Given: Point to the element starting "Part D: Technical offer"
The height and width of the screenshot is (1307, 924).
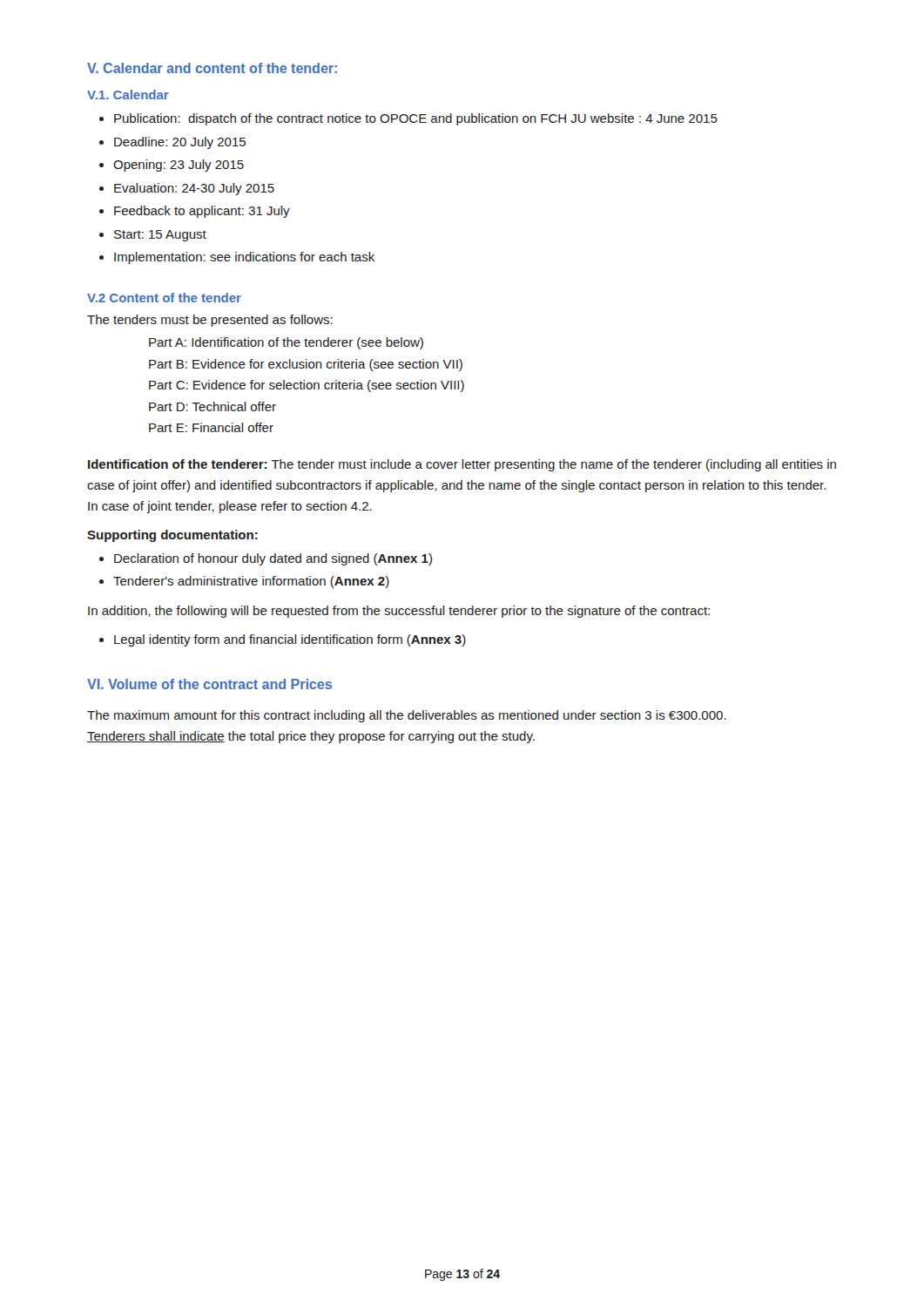Looking at the screenshot, I should [x=212, y=406].
